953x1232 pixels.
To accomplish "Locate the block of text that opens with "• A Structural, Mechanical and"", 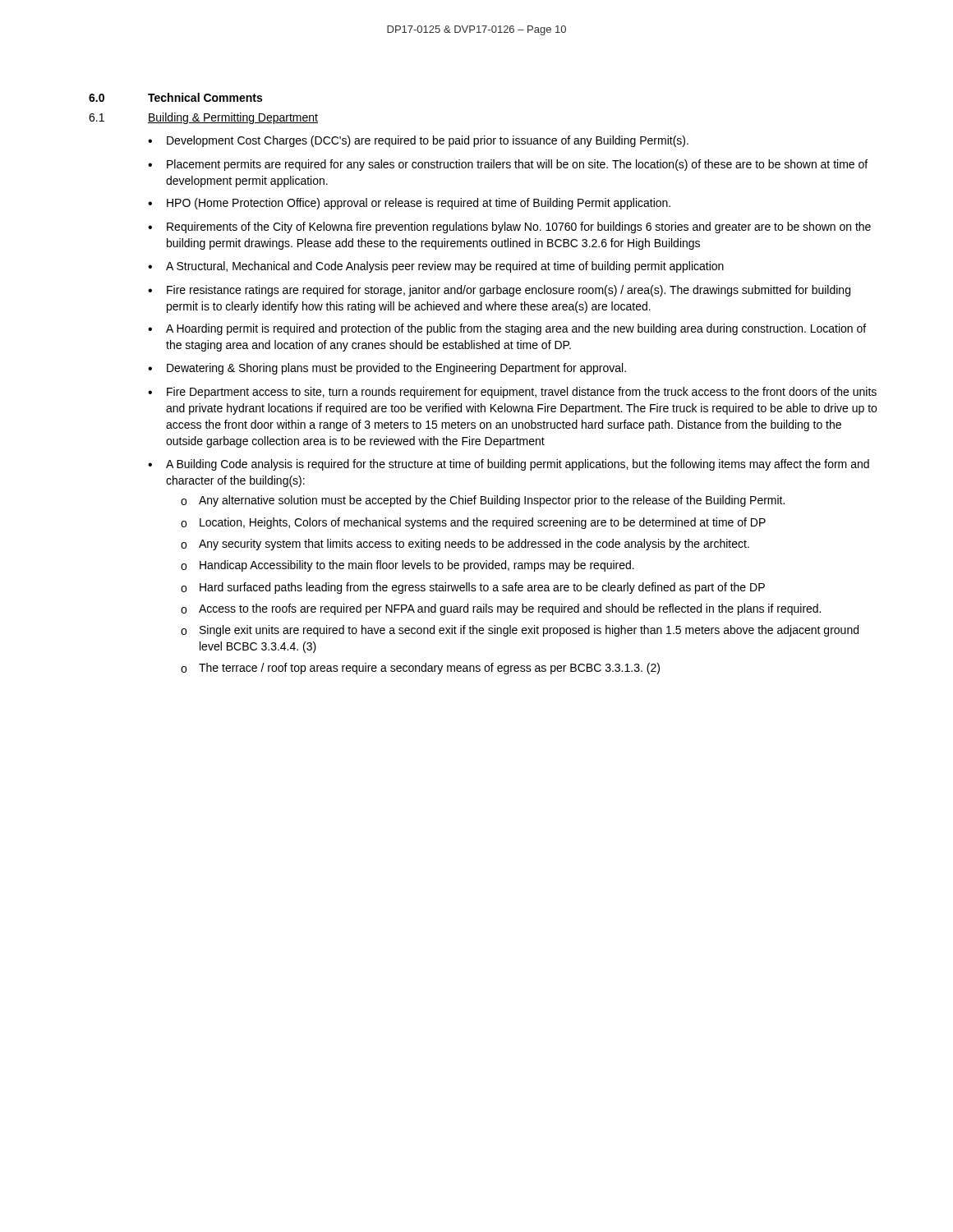I will tap(513, 267).
